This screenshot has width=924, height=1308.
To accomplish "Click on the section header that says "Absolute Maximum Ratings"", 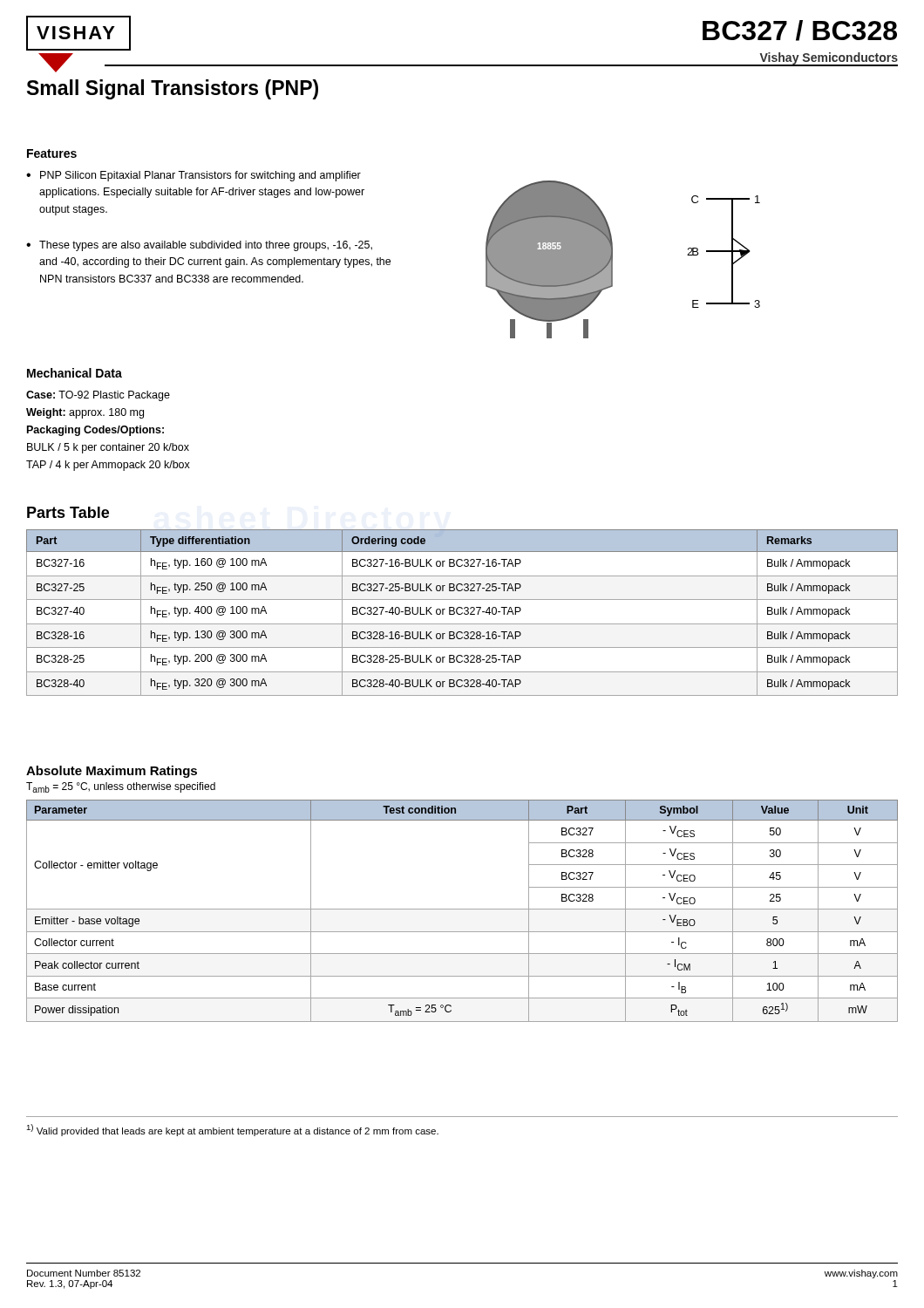I will point(112,770).
